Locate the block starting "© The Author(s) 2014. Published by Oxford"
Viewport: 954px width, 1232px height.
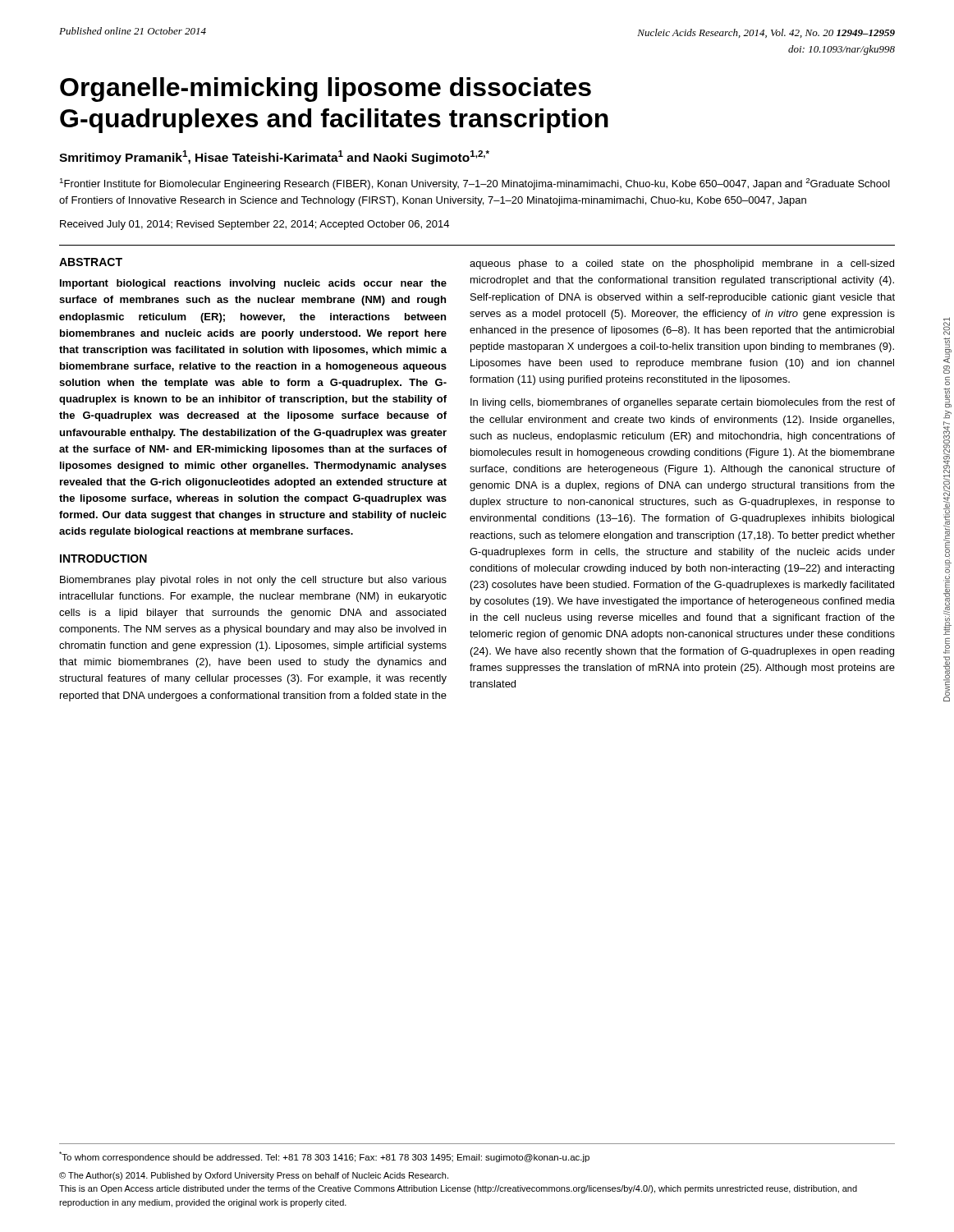point(458,1189)
